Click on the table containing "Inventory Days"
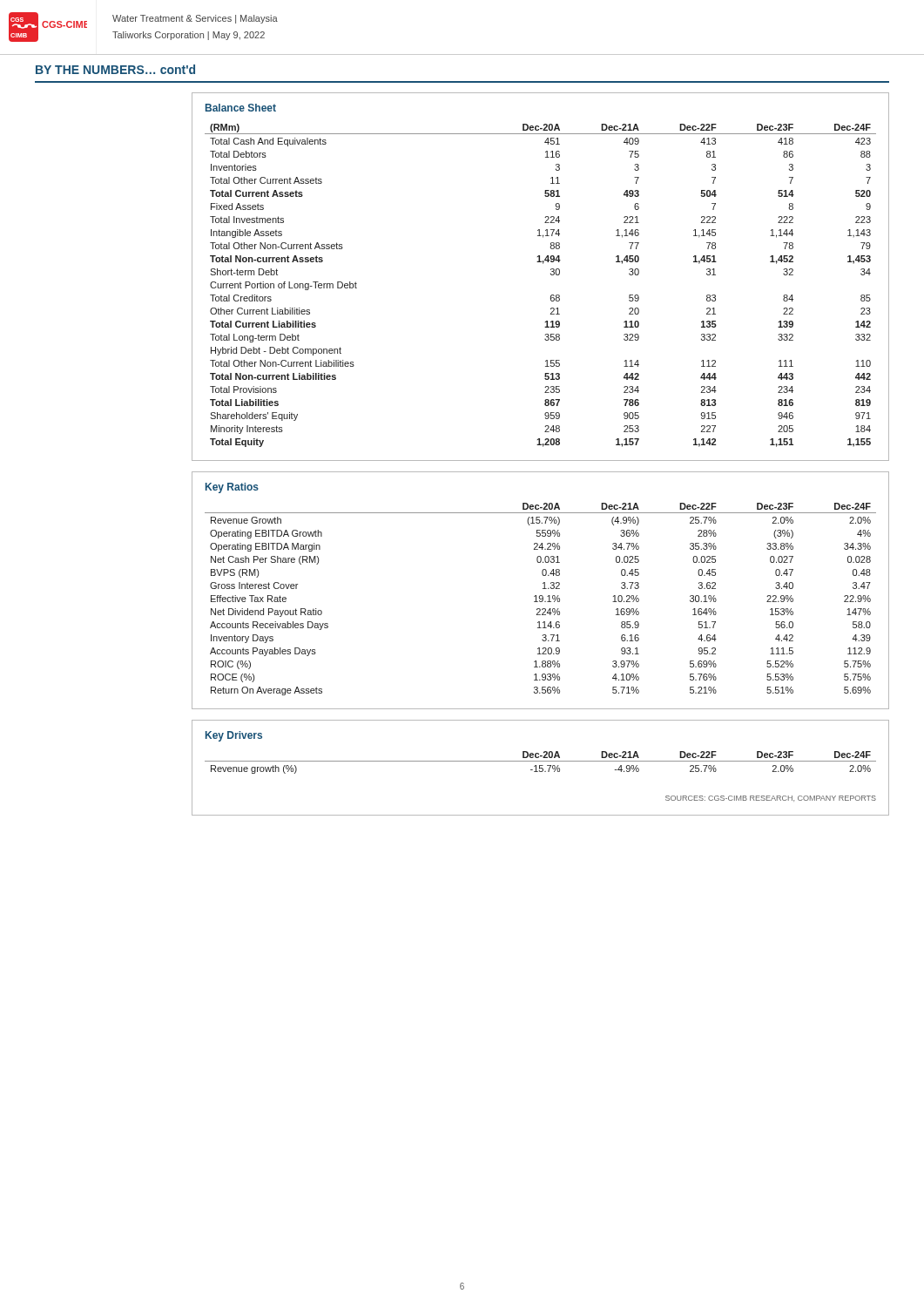Screen dimensions: 1307x924 click(x=540, y=590)
